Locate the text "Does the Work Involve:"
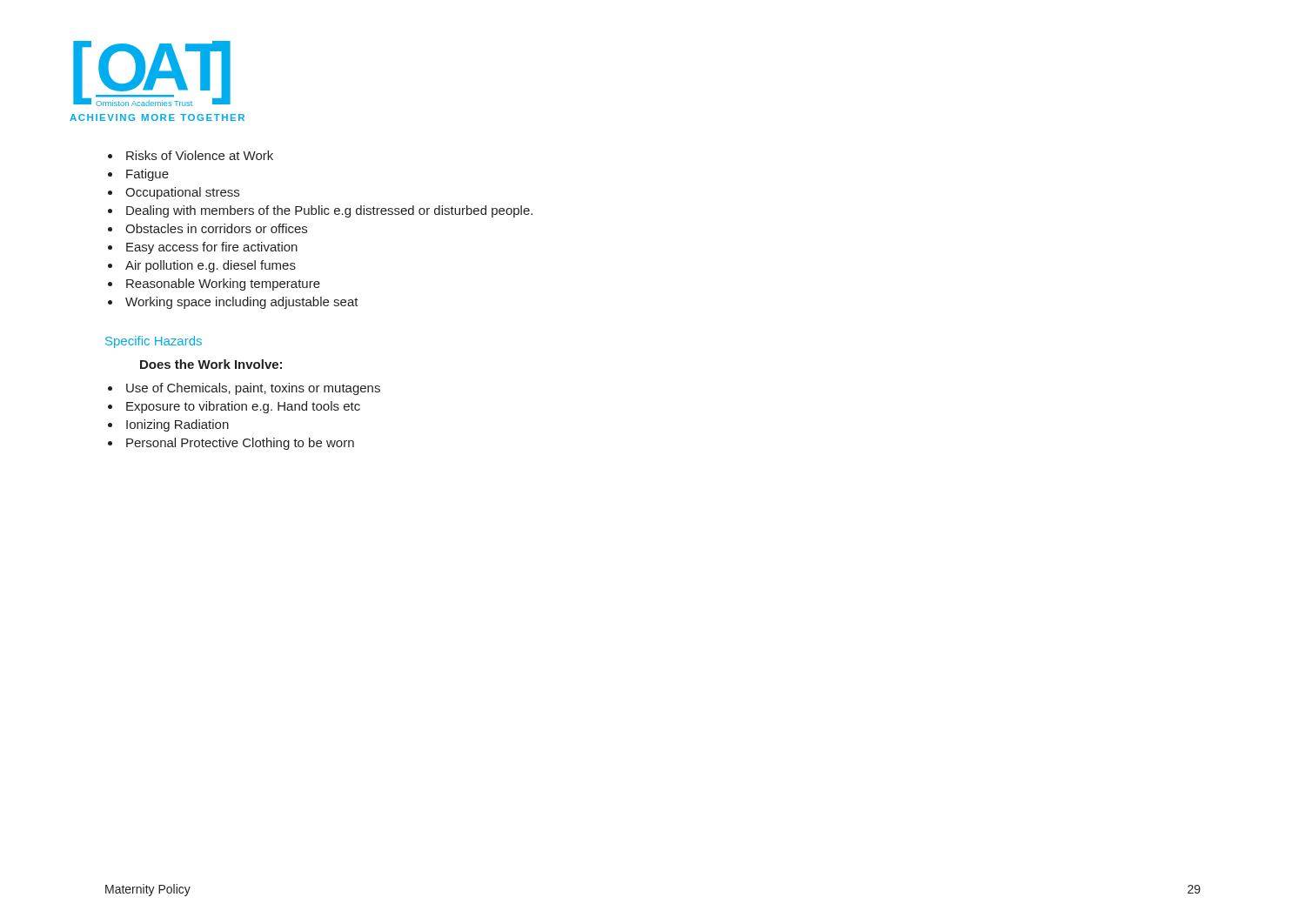Image resolution: width=1305 pixels, height=924 pixels. tap(211, 364)
